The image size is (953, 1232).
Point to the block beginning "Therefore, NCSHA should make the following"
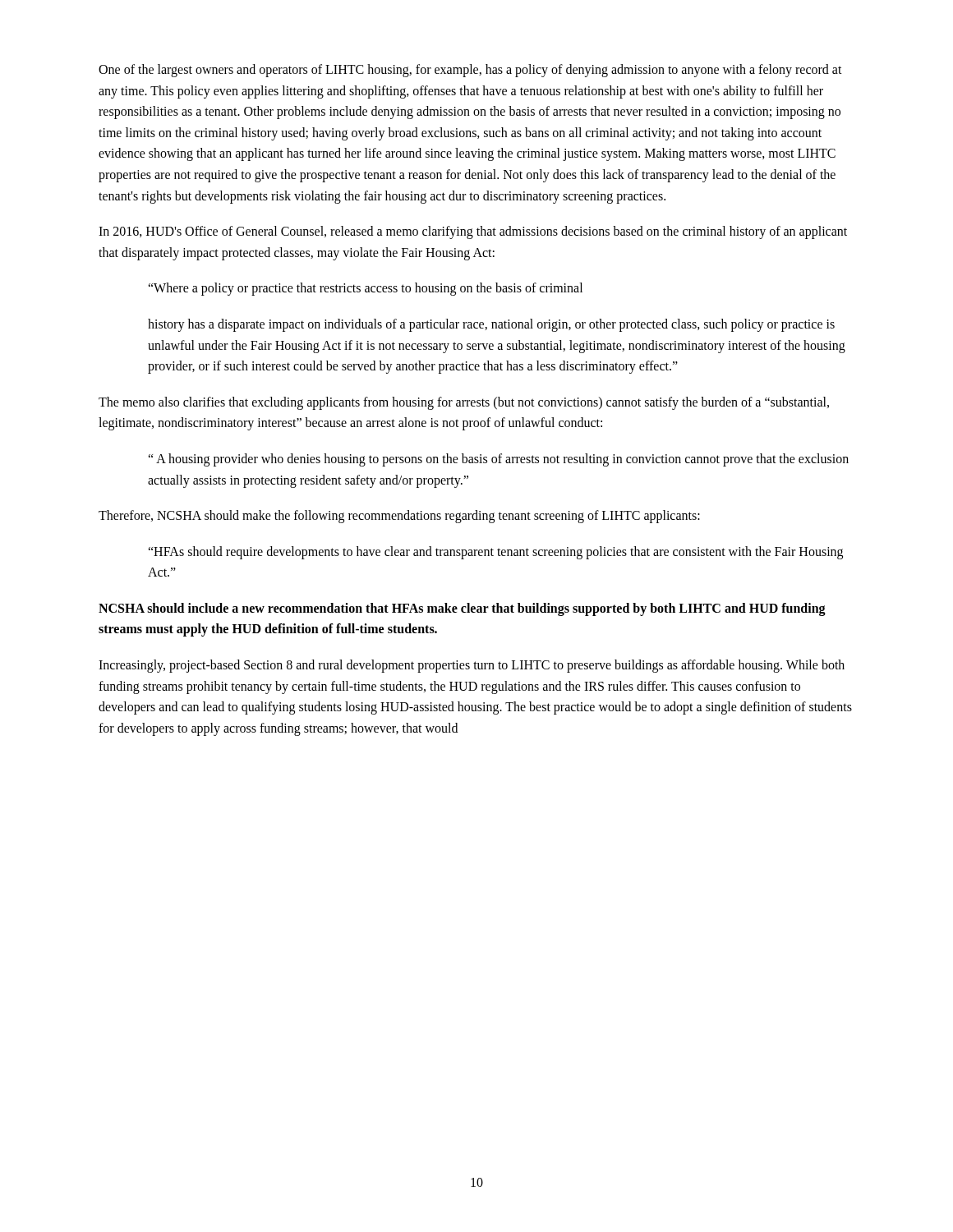[400, 515]
